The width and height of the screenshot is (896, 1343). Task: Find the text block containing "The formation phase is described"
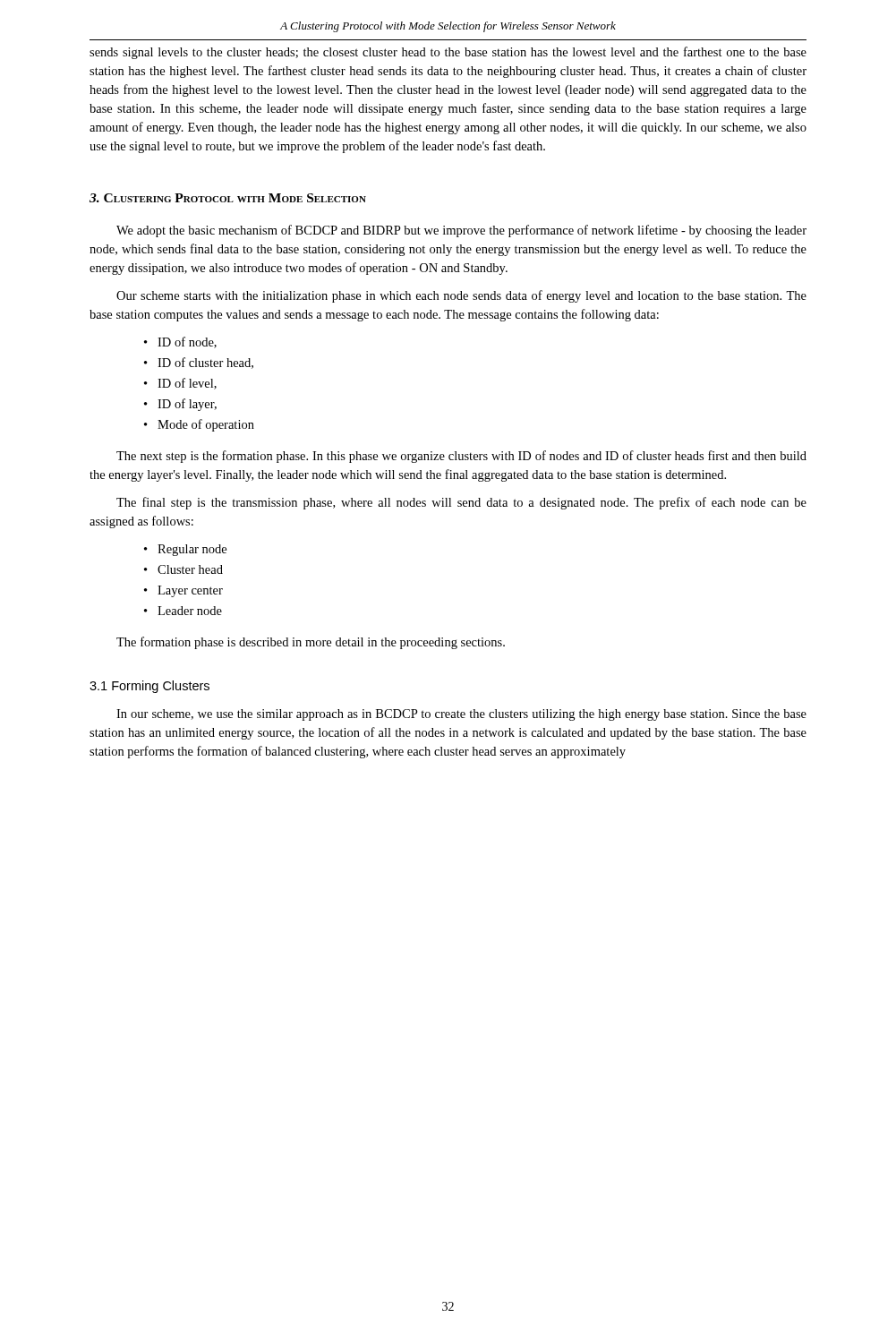tap(311, 642)
